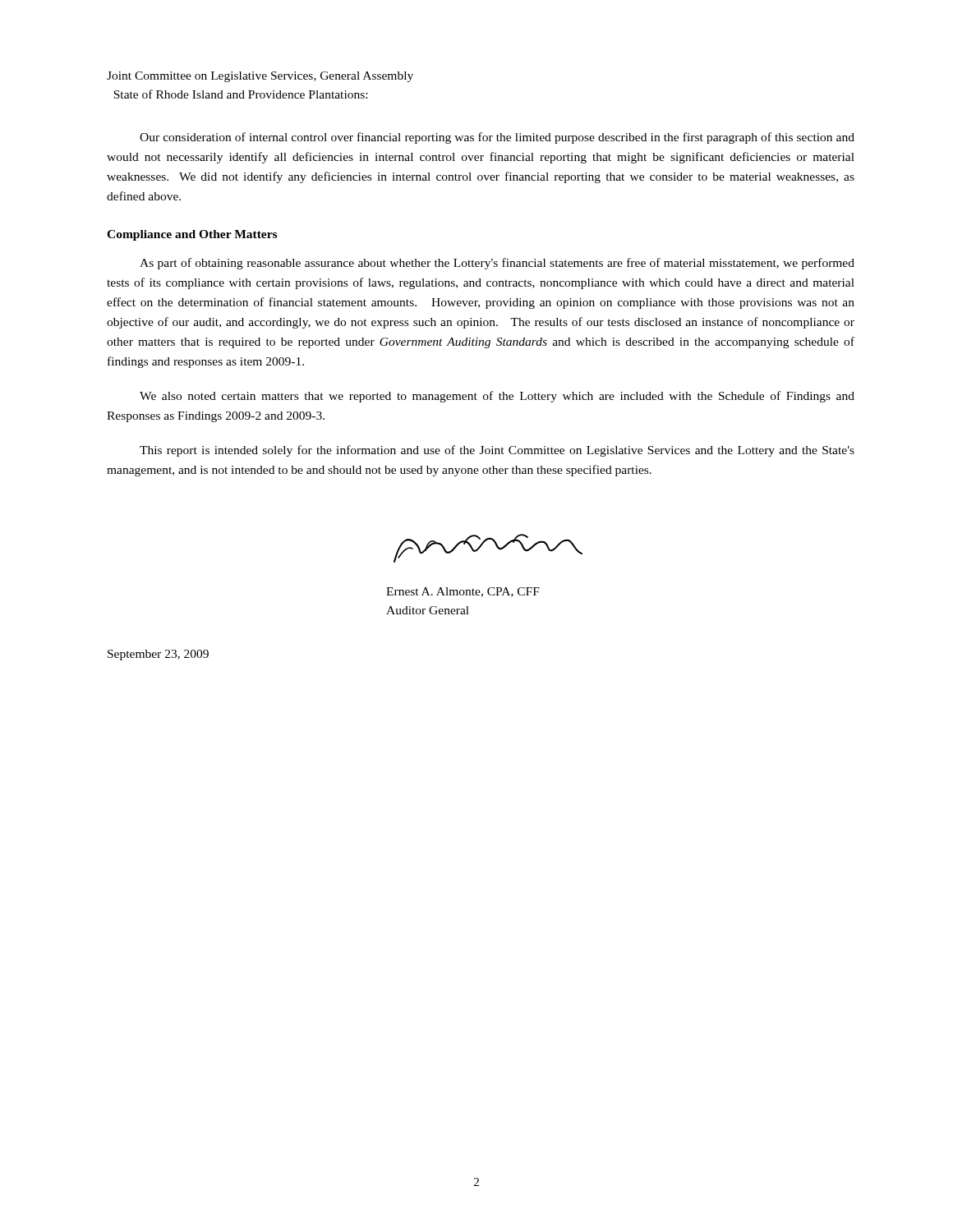The width and height of the screenshot is (953, 1232).
Task: Click on the block starting "As part of obtaining reasonable assurance about"
Action: coord(481,312)
